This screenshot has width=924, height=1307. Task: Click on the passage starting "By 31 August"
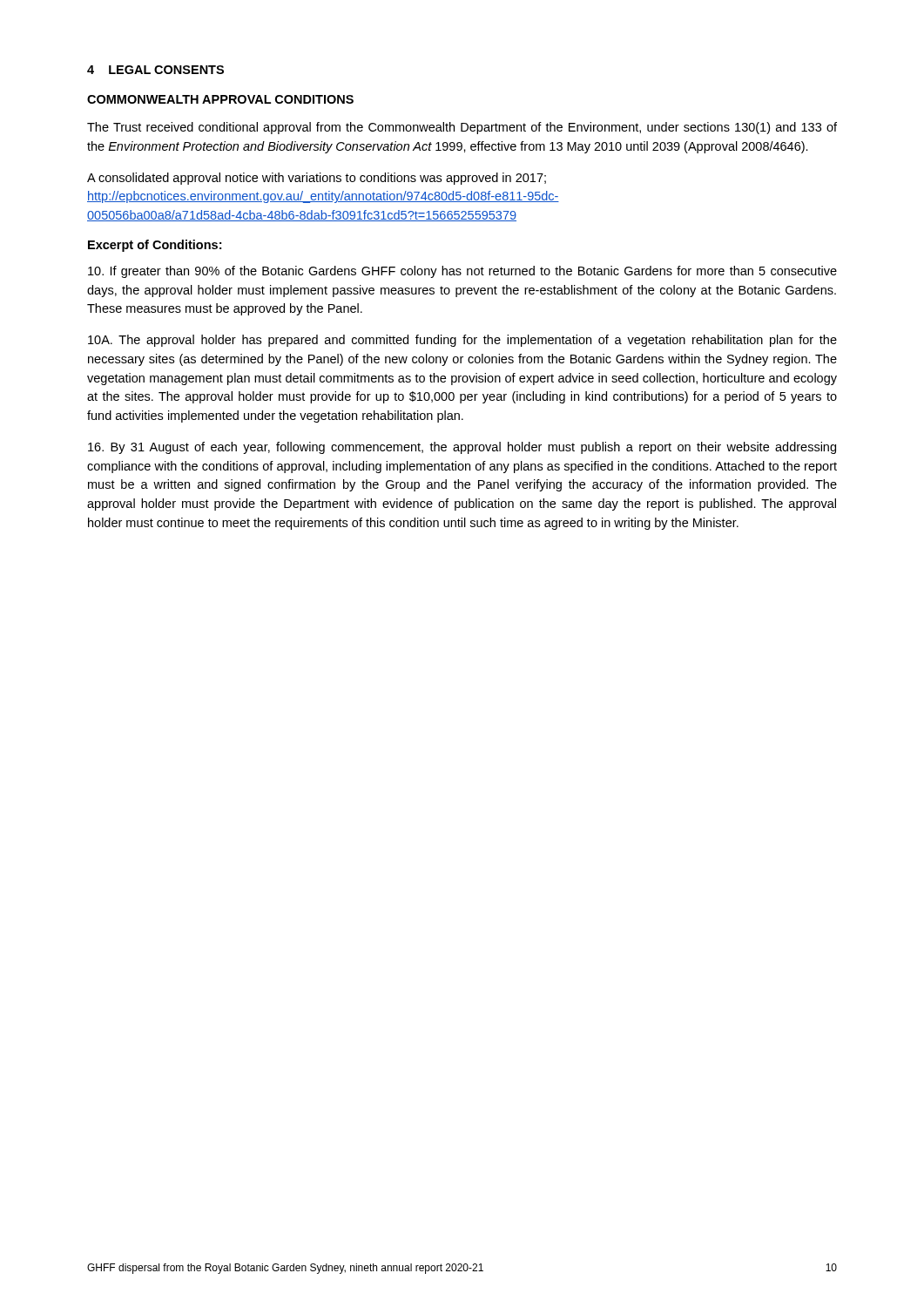[462, 485]
